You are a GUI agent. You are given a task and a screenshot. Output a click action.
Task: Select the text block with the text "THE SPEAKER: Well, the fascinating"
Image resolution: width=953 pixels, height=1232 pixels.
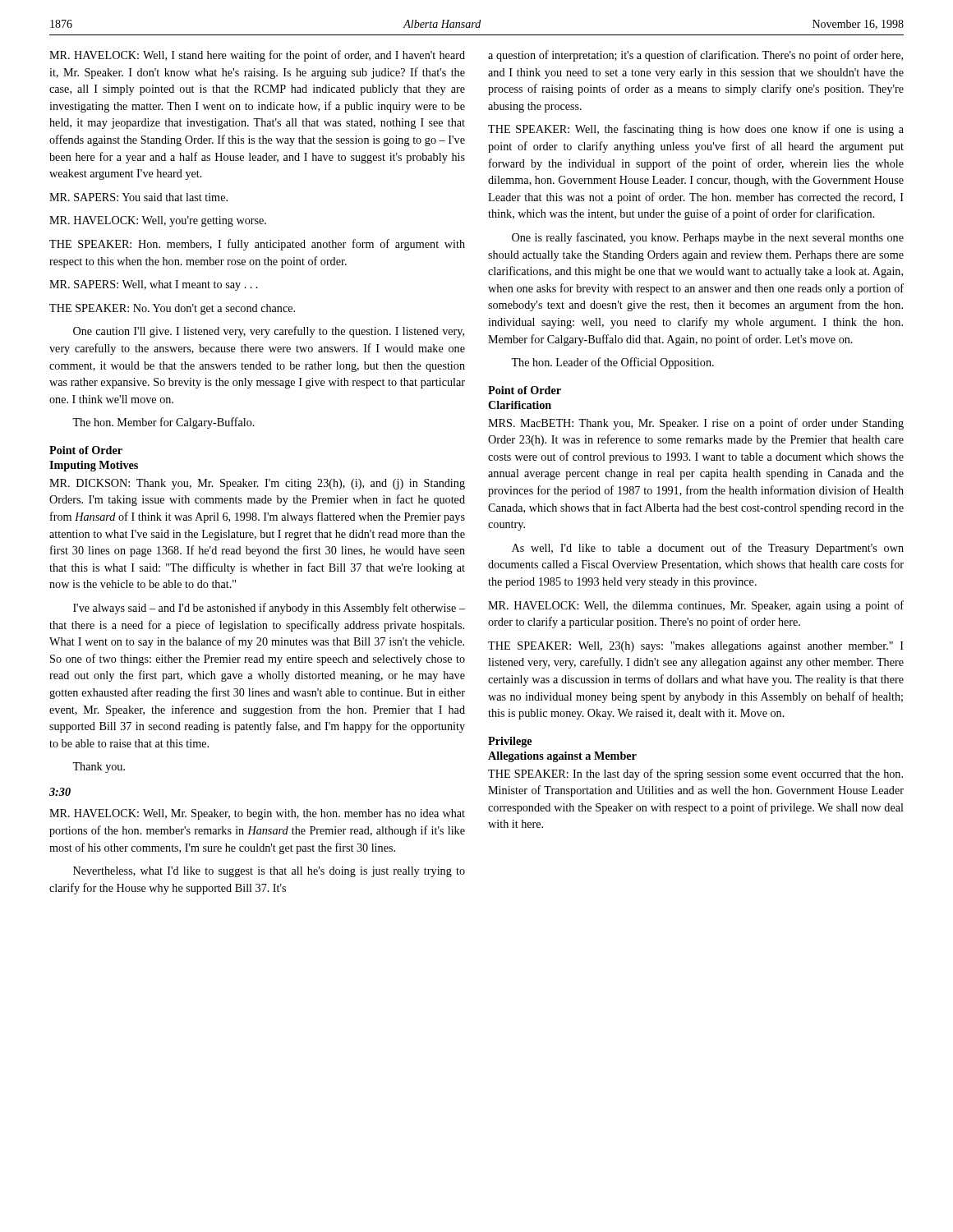tap(696, 246)
